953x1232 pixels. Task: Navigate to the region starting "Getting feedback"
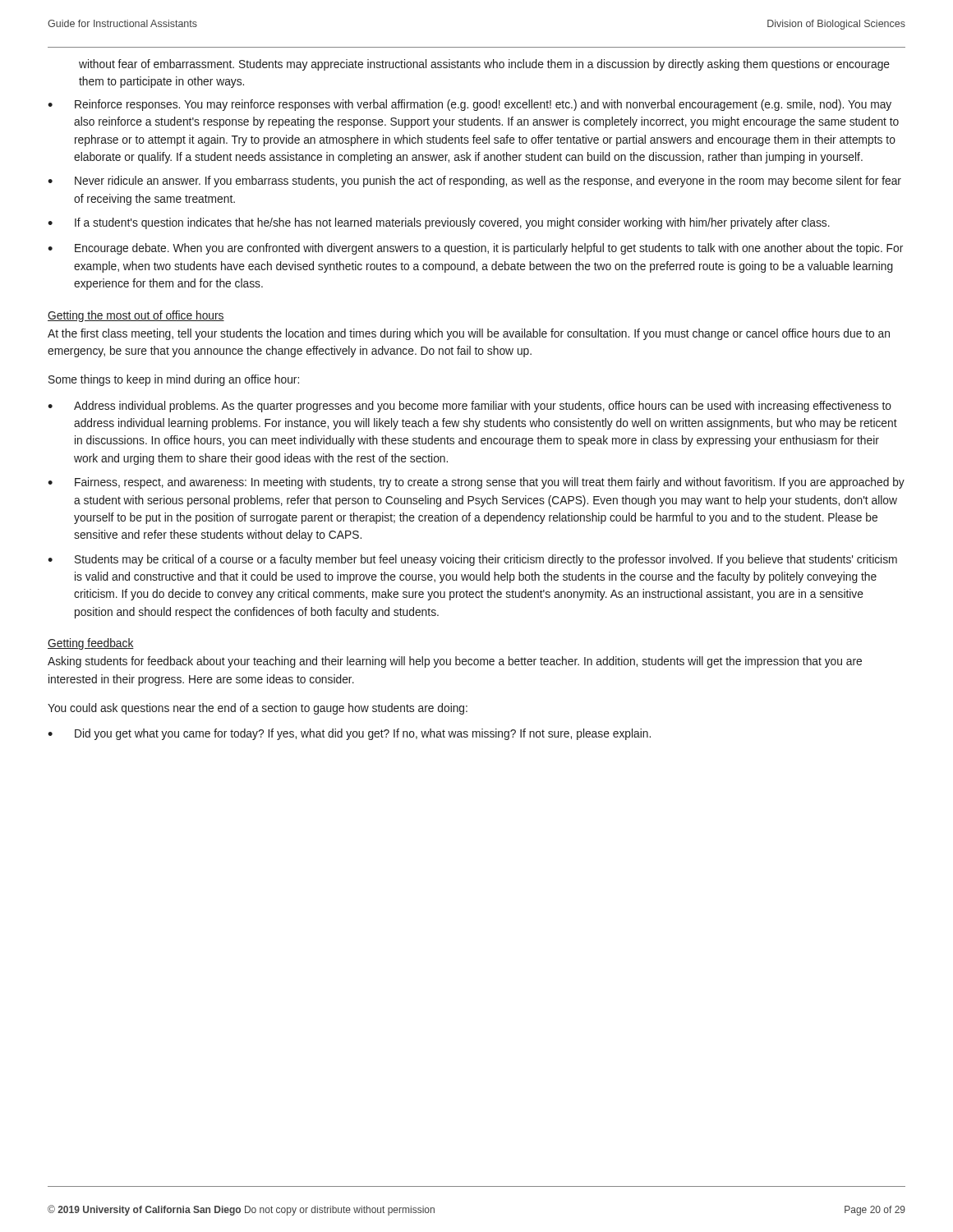90,644
